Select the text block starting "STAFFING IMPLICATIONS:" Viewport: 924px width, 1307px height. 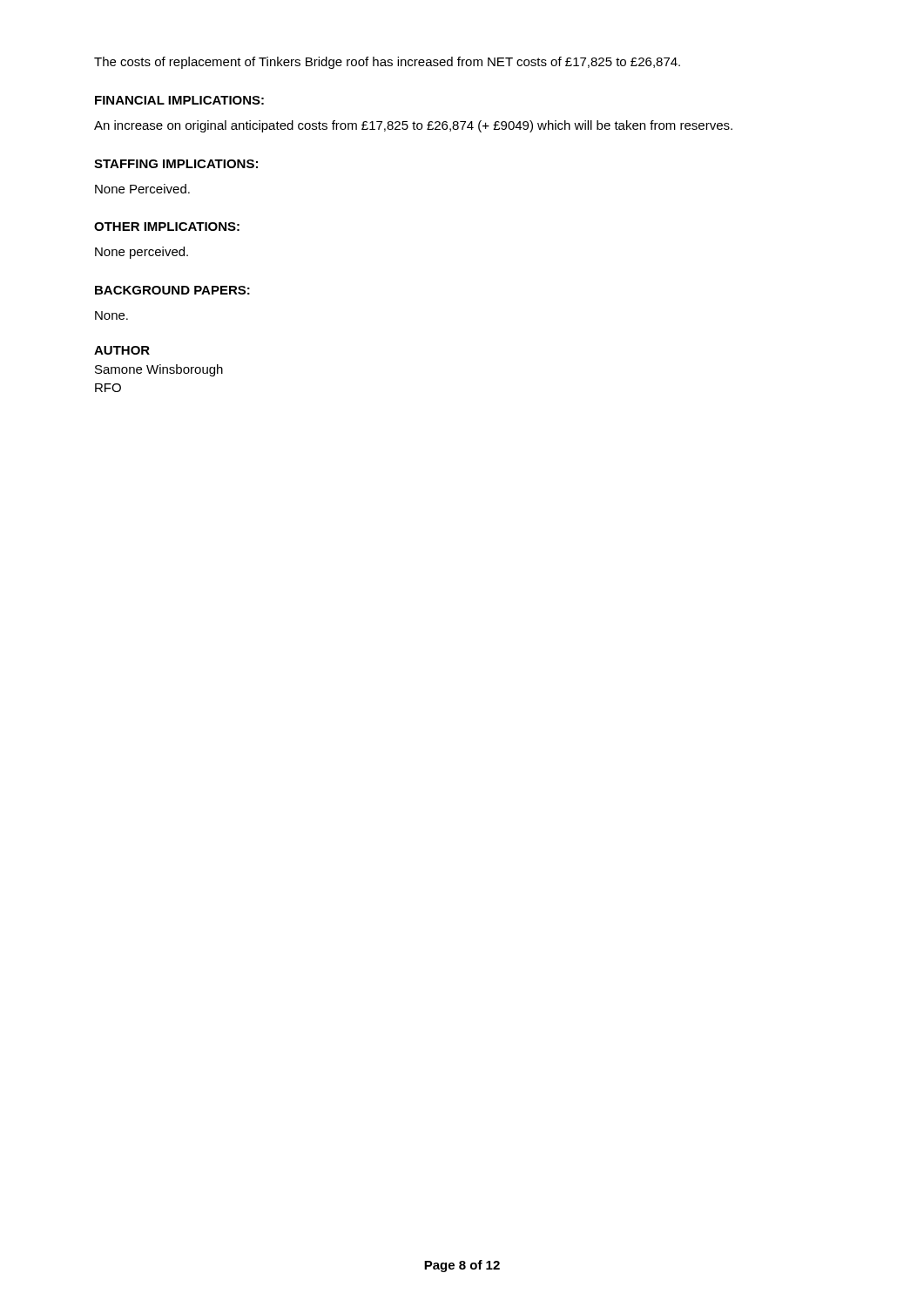pyautogui.click(x=177, y=163)
